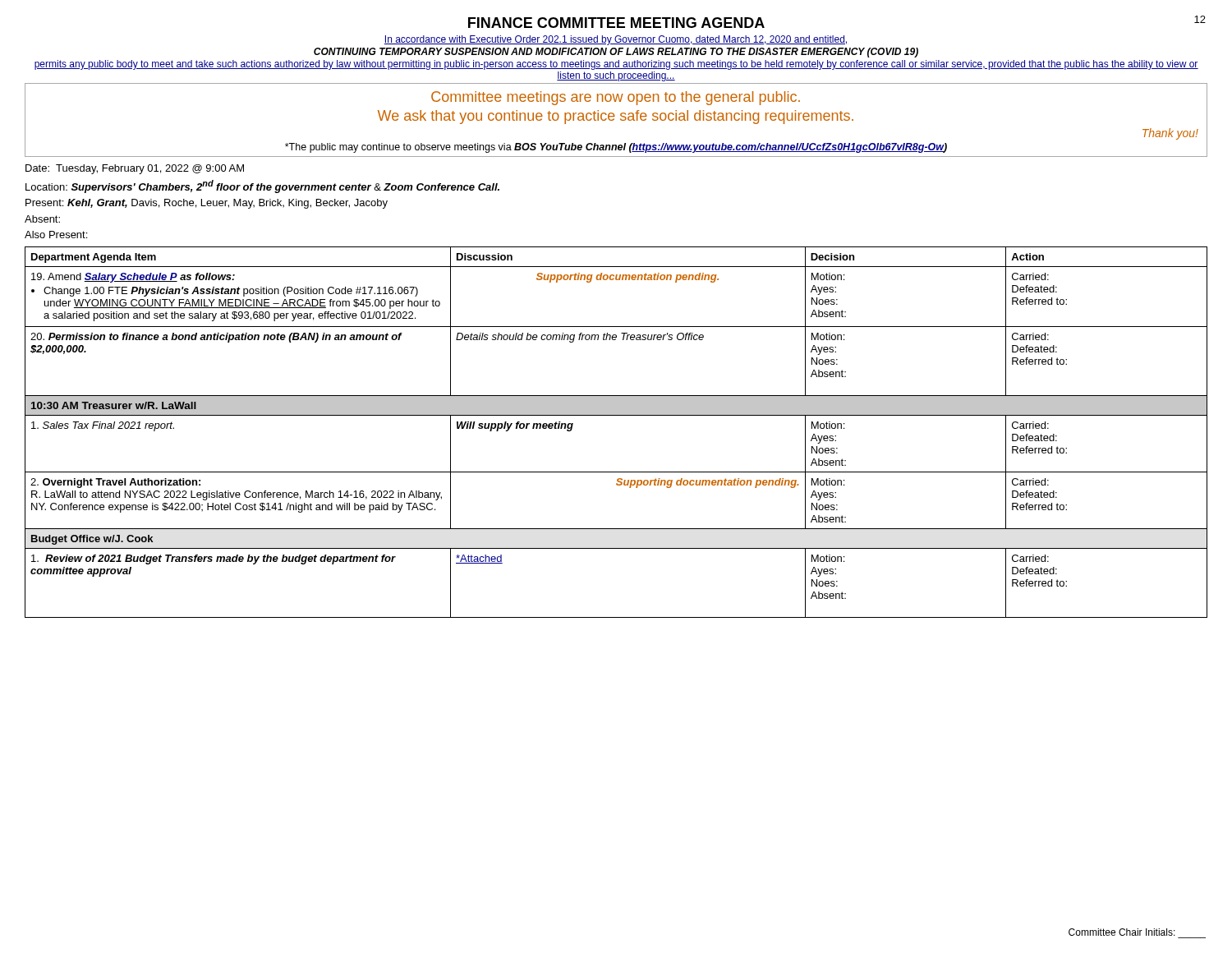This screenshot has width=1232, height=953.
Task: Find the text block that reads "In accordance with Executive Order"
Action: (x=616, y=57)
